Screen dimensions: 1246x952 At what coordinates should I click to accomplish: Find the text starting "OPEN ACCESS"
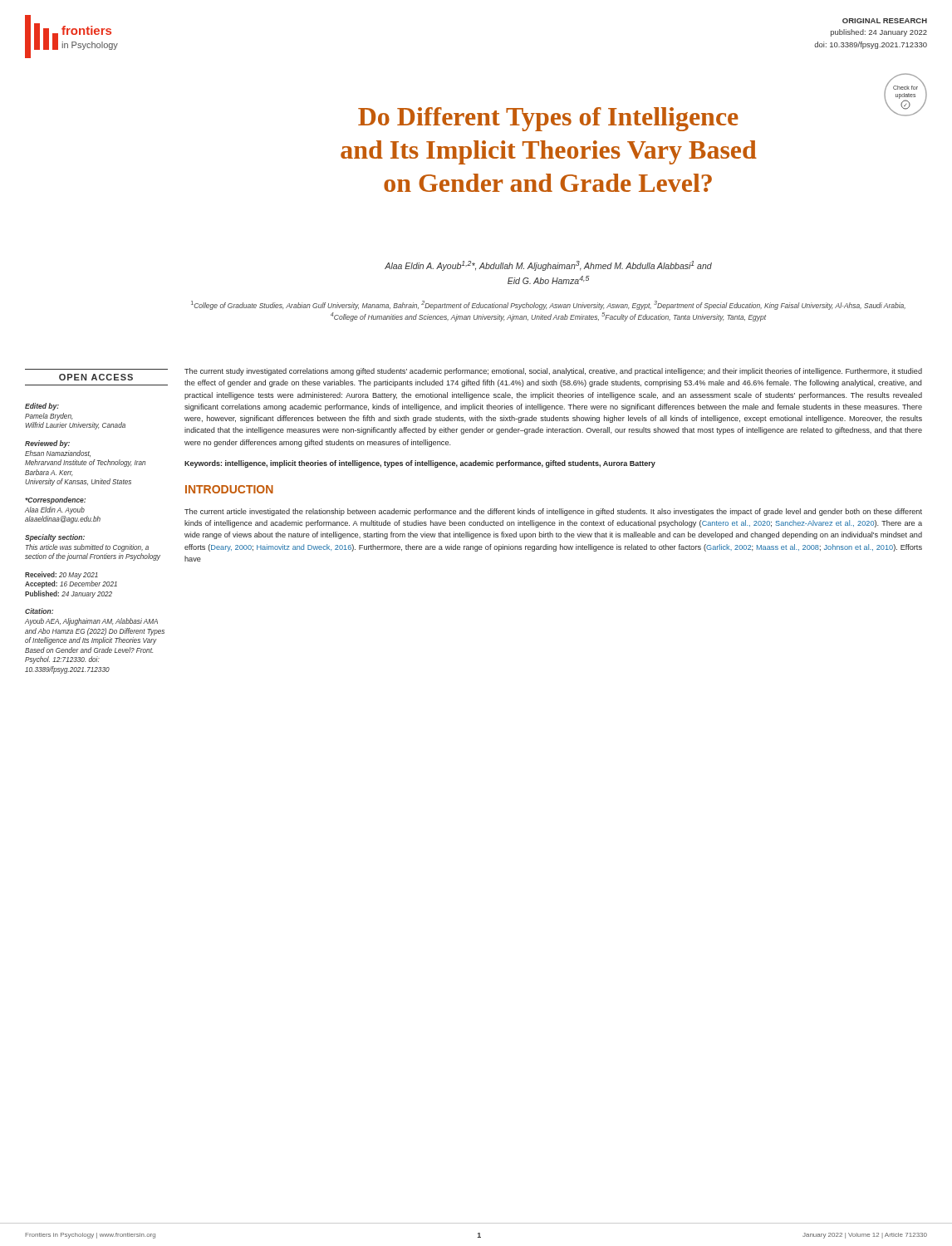point(96,377)
